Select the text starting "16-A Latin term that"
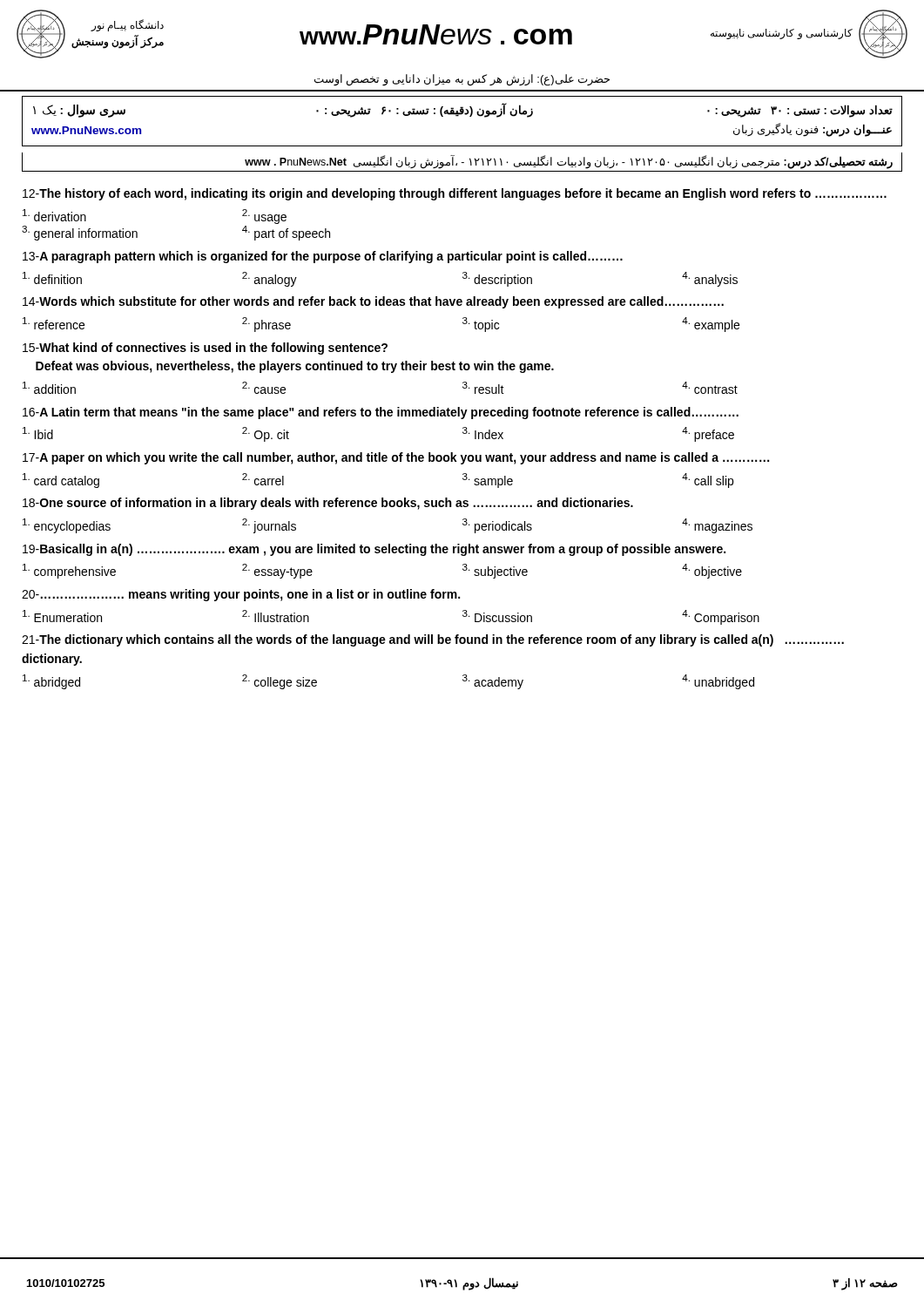Viewport: 924px width, 1307px height. (462, 422)
